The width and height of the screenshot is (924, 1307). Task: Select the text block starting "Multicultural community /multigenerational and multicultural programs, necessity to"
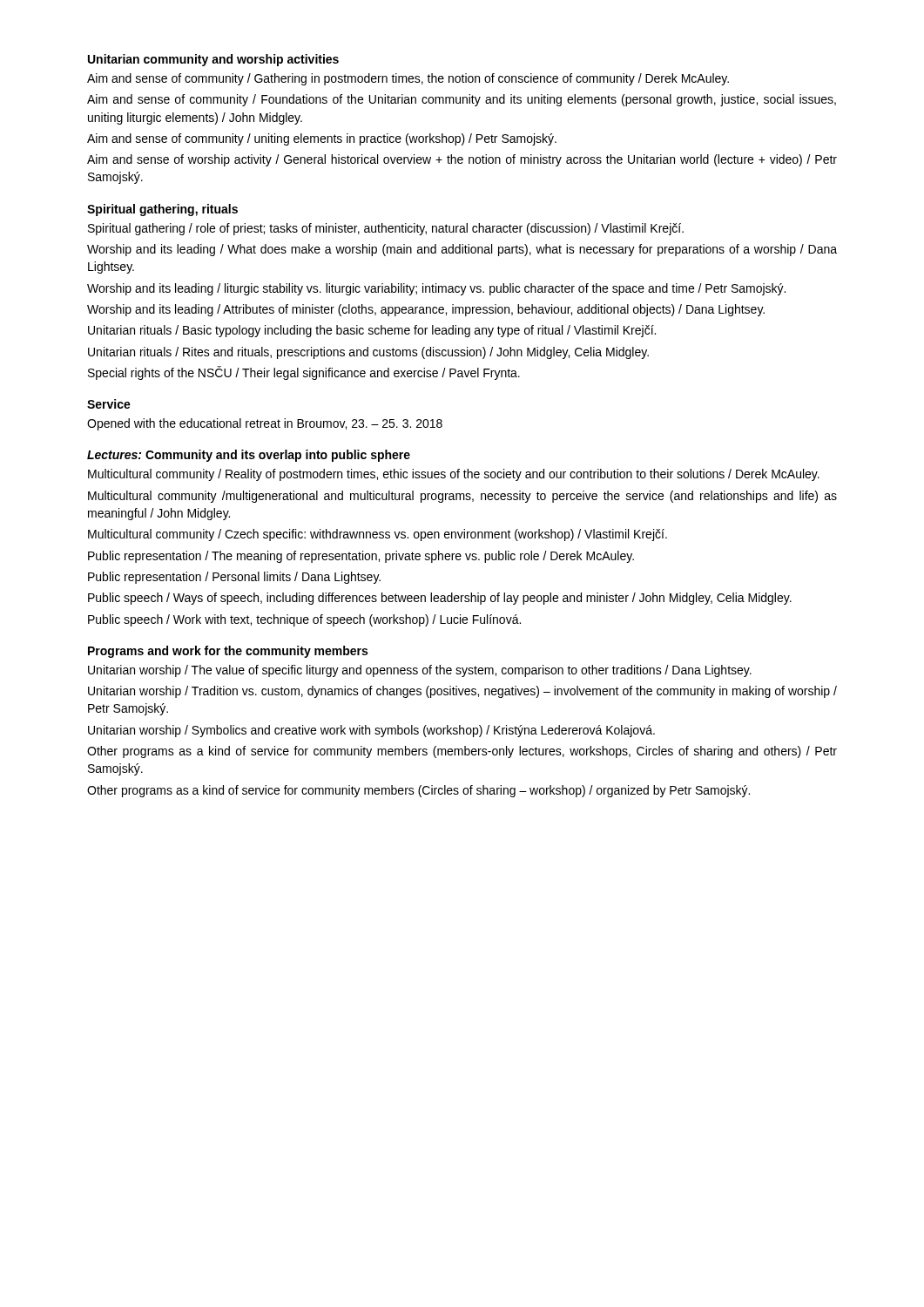point(462,504)
